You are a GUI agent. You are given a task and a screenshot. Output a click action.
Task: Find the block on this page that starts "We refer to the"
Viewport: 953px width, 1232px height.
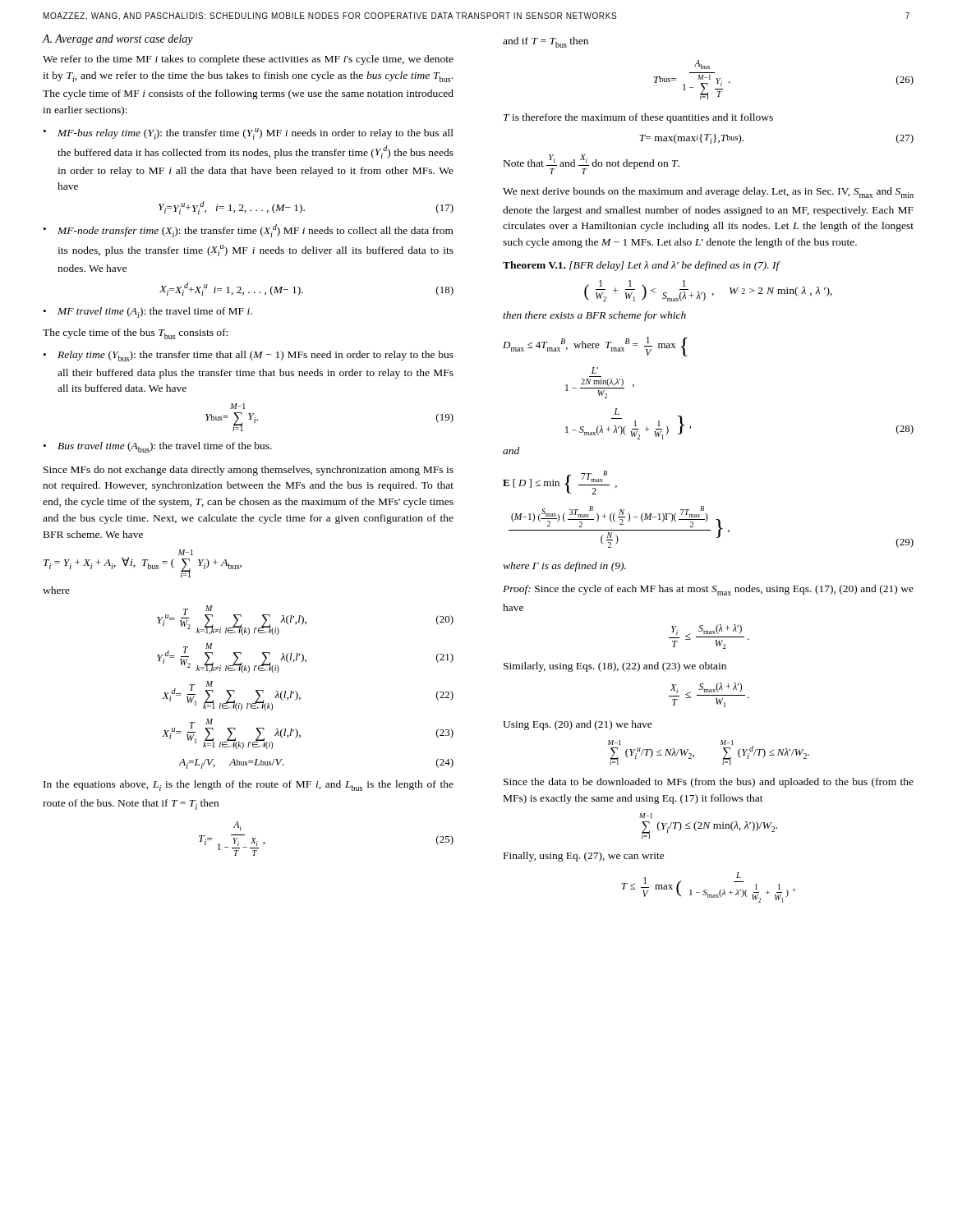tap(248, 84)
